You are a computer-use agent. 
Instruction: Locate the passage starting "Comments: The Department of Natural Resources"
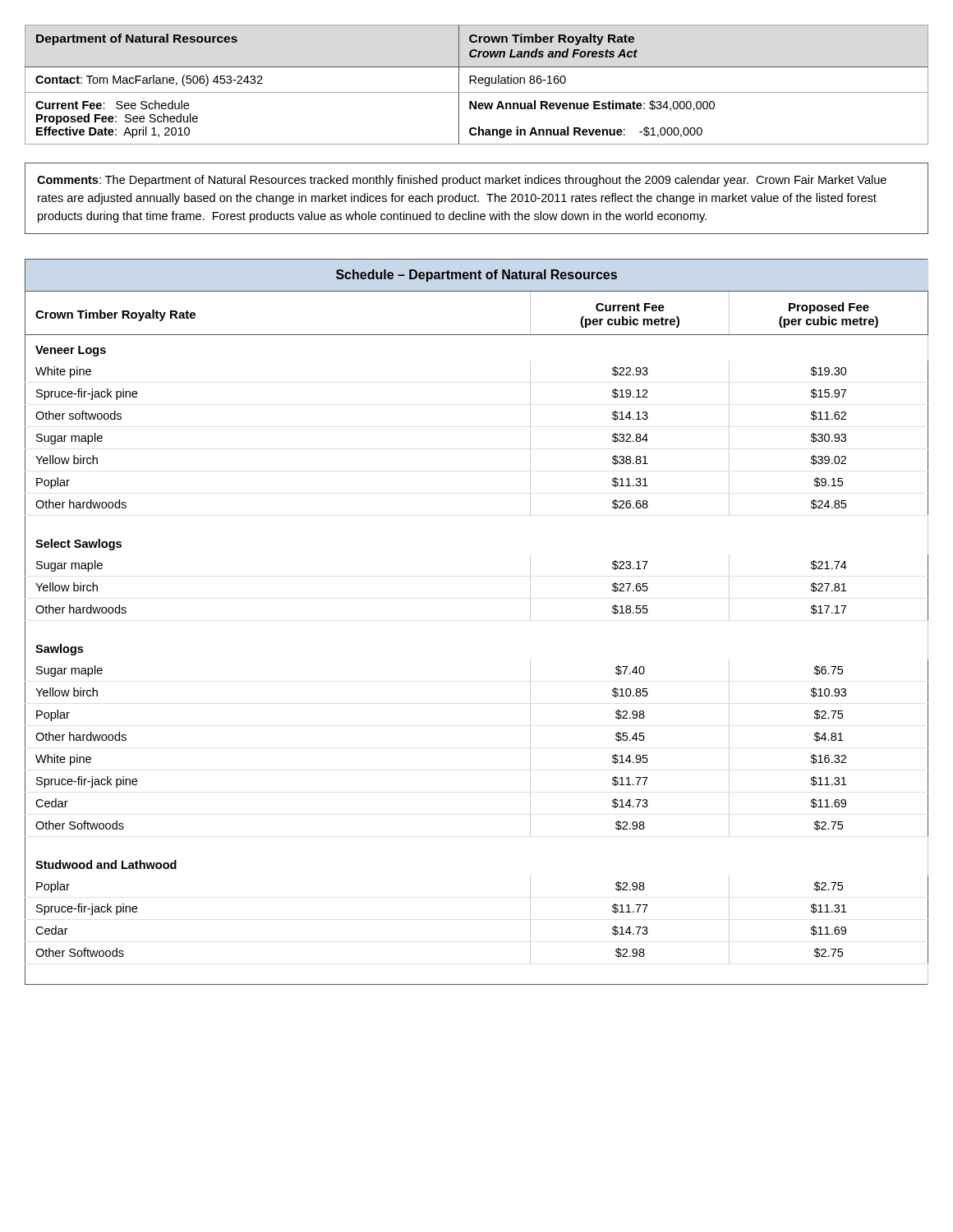point(462,198)
